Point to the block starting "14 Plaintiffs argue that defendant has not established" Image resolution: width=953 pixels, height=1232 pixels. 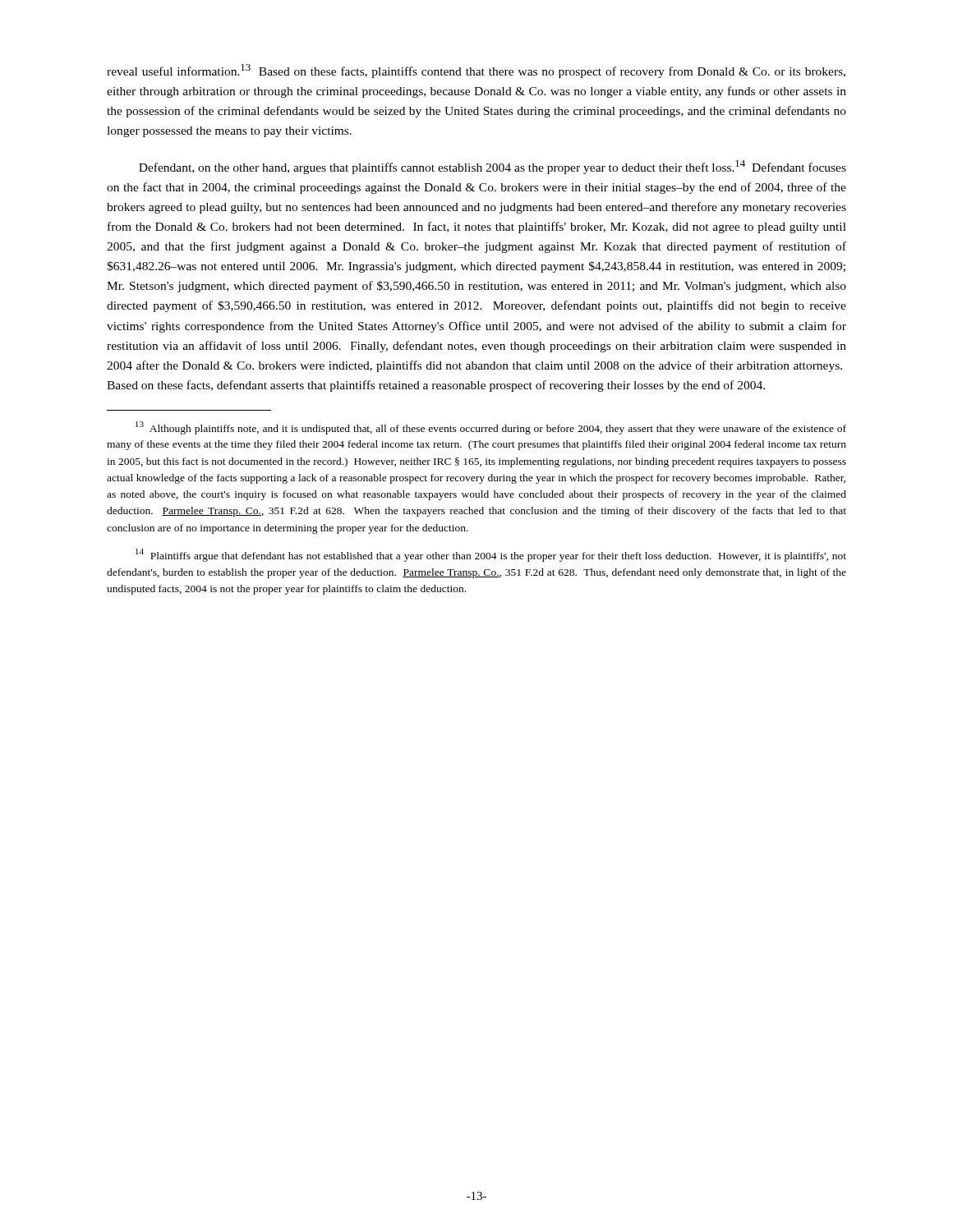click(476, 571)
